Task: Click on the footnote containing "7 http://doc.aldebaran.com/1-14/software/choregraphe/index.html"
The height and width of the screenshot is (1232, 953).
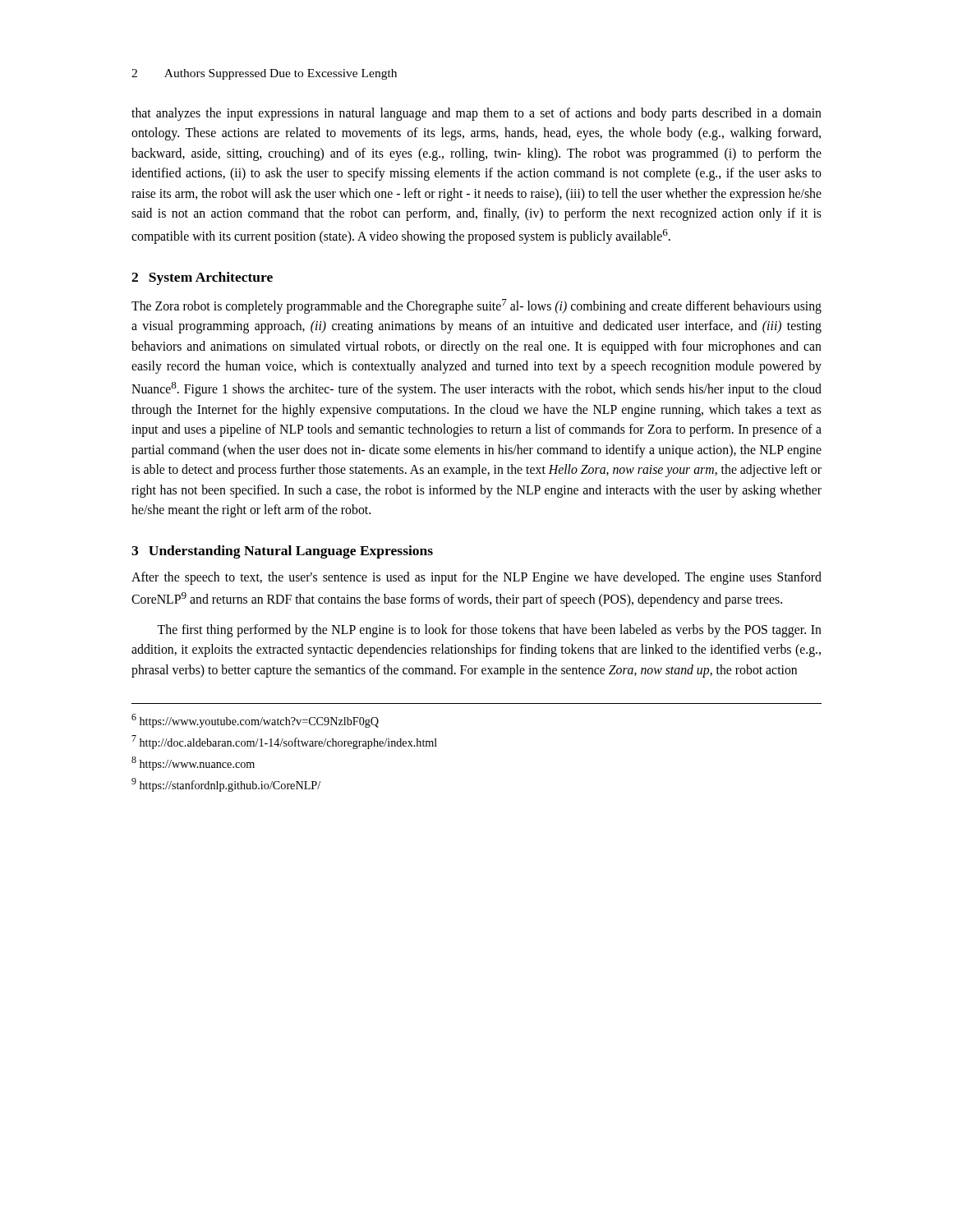Action: (x=284, y=741)
